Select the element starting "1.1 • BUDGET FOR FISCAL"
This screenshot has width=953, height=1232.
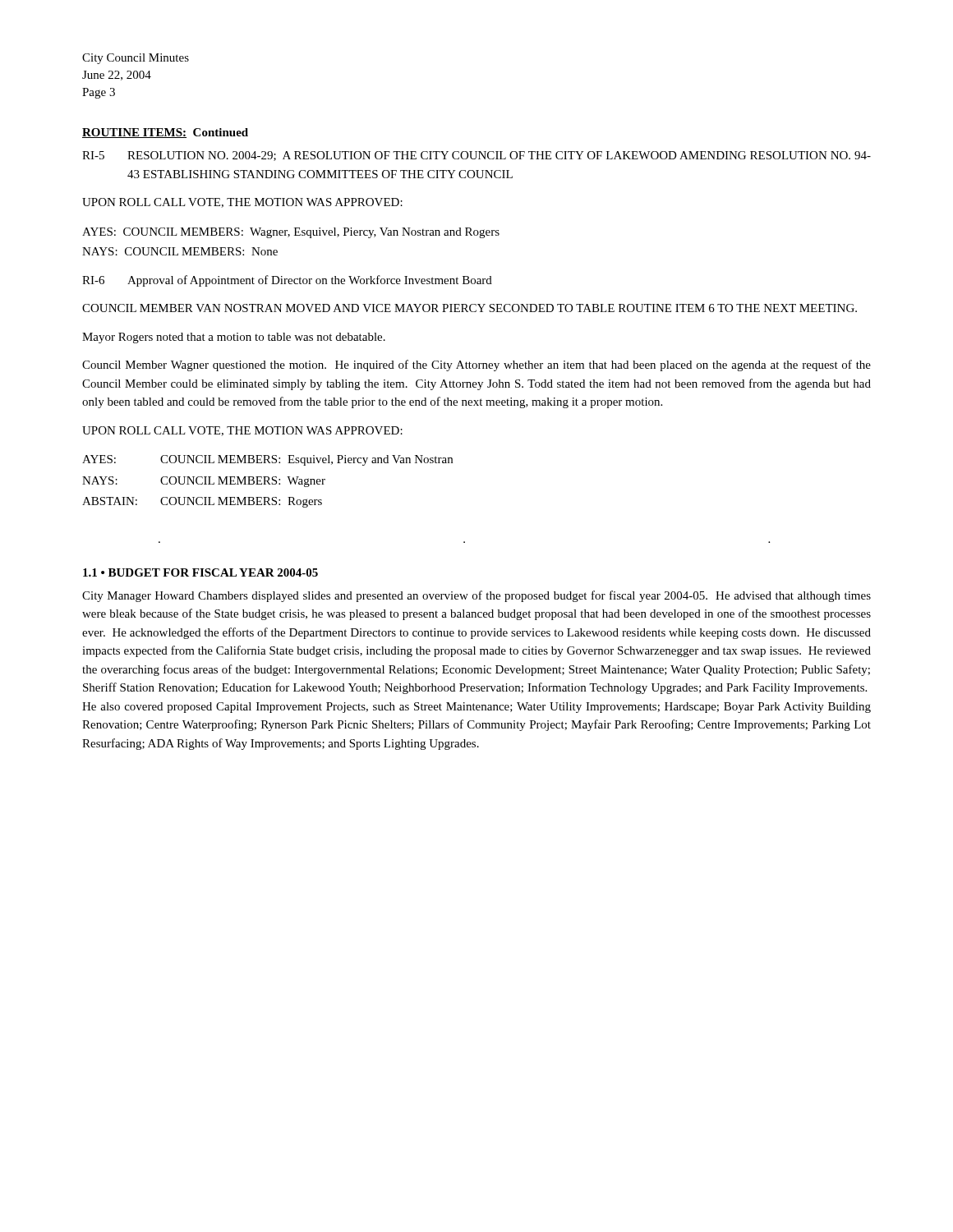click(200, 572)
